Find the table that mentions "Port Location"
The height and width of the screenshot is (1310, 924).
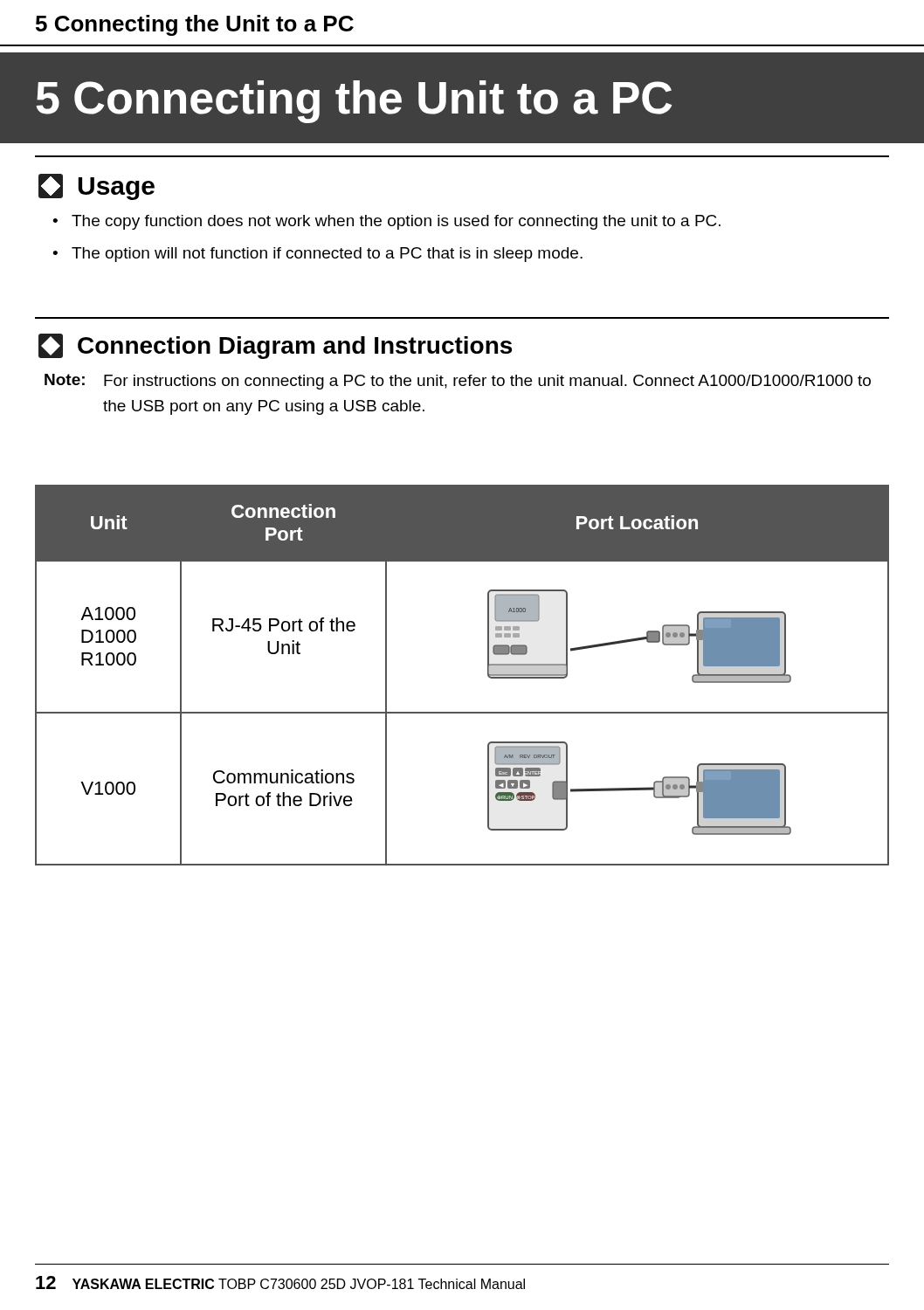[462, 675]
